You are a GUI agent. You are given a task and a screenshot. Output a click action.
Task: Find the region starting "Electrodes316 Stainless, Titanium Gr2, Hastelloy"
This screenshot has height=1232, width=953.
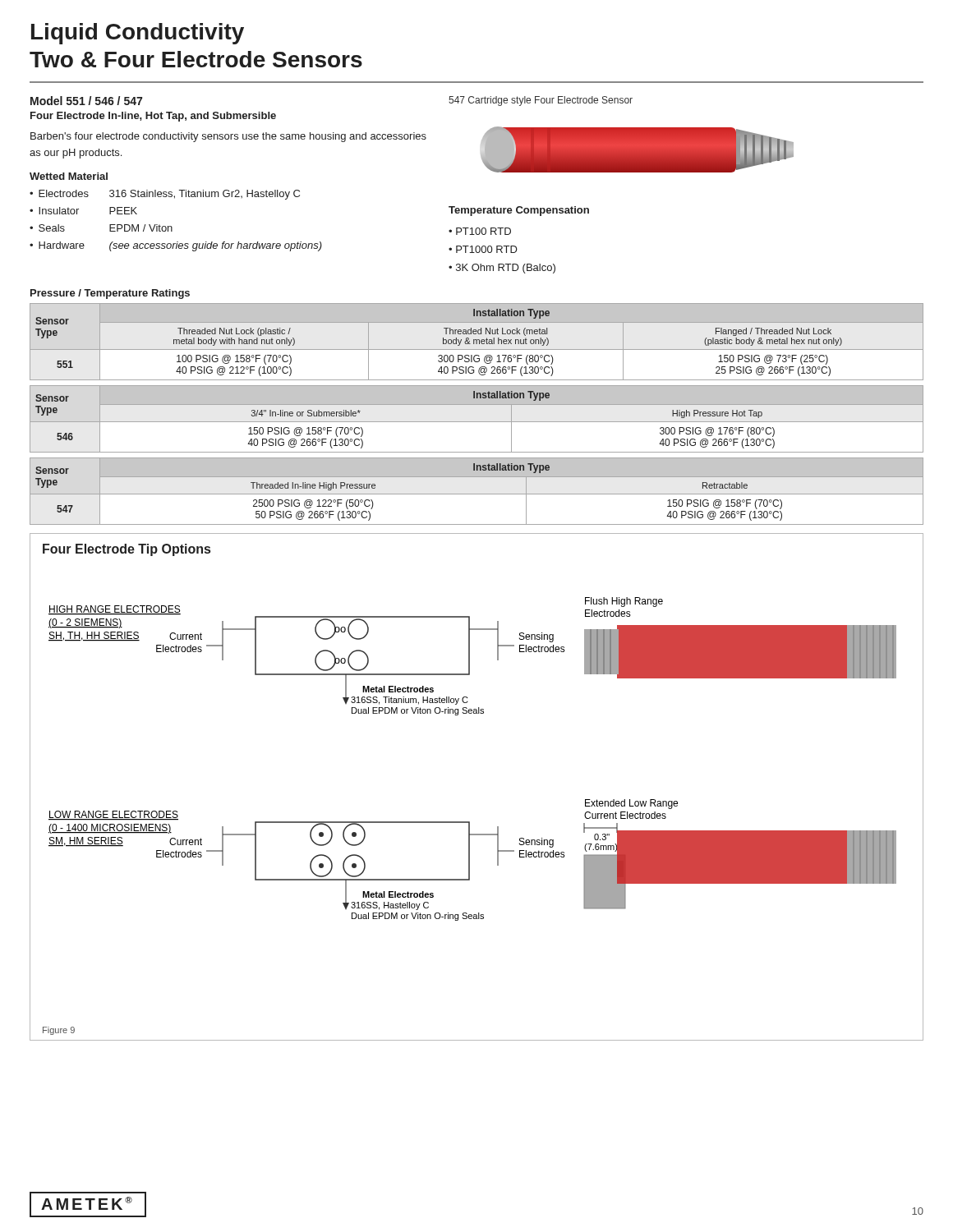[235, 194]
